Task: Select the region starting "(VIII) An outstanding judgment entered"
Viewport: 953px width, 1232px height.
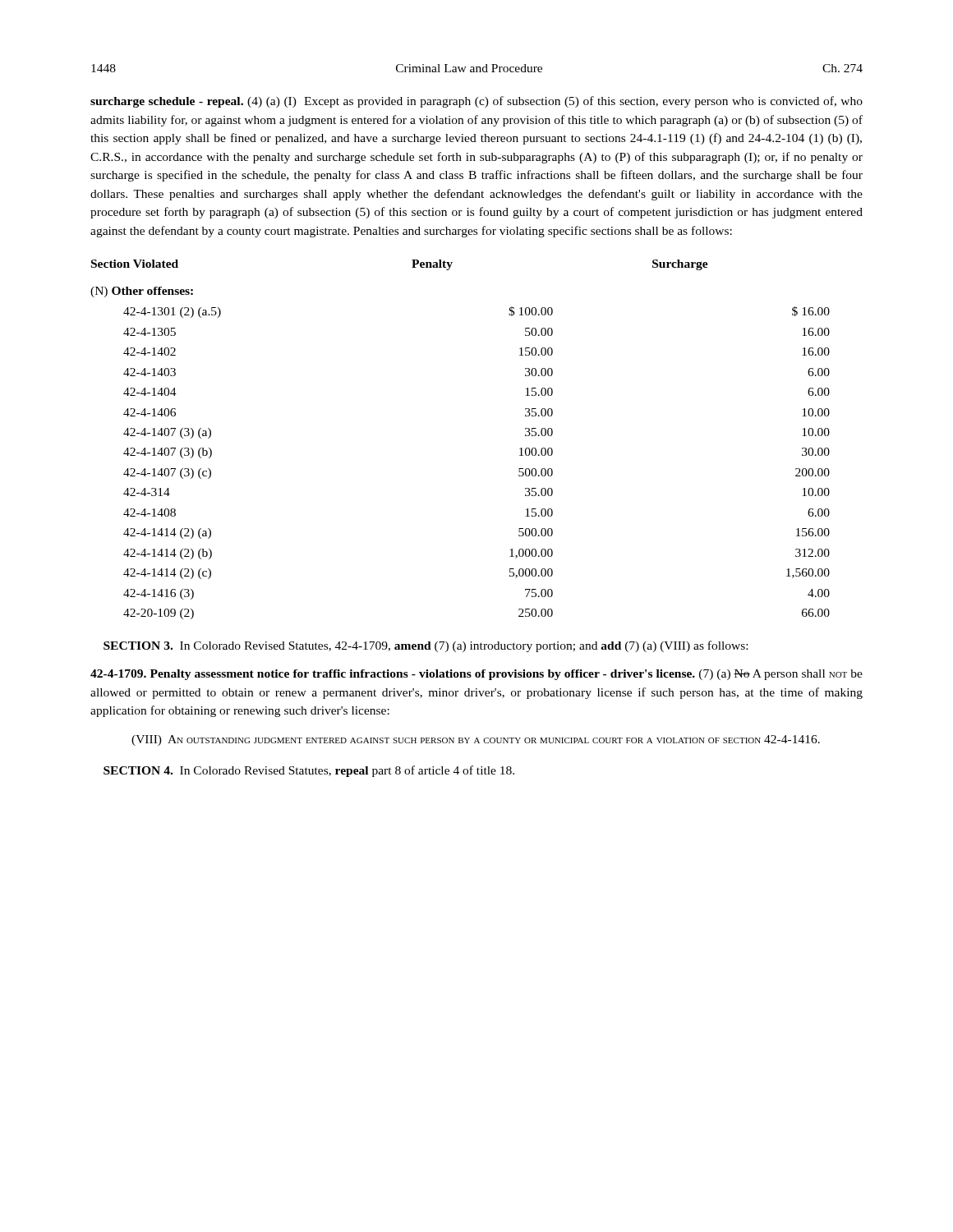Action: click(x=476, y=738)
